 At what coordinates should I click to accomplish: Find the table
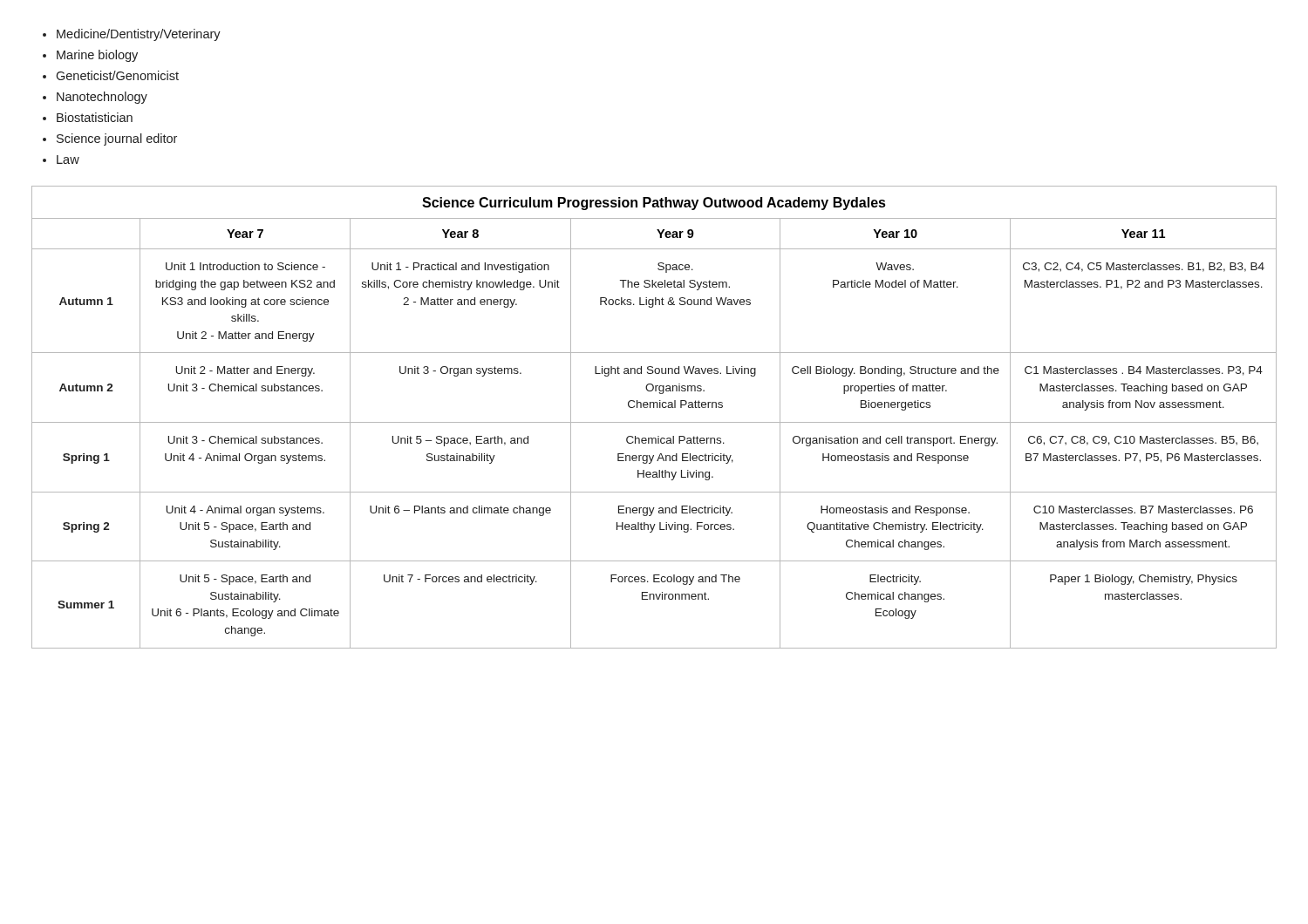pyautogui.click(x=654, y=433)
